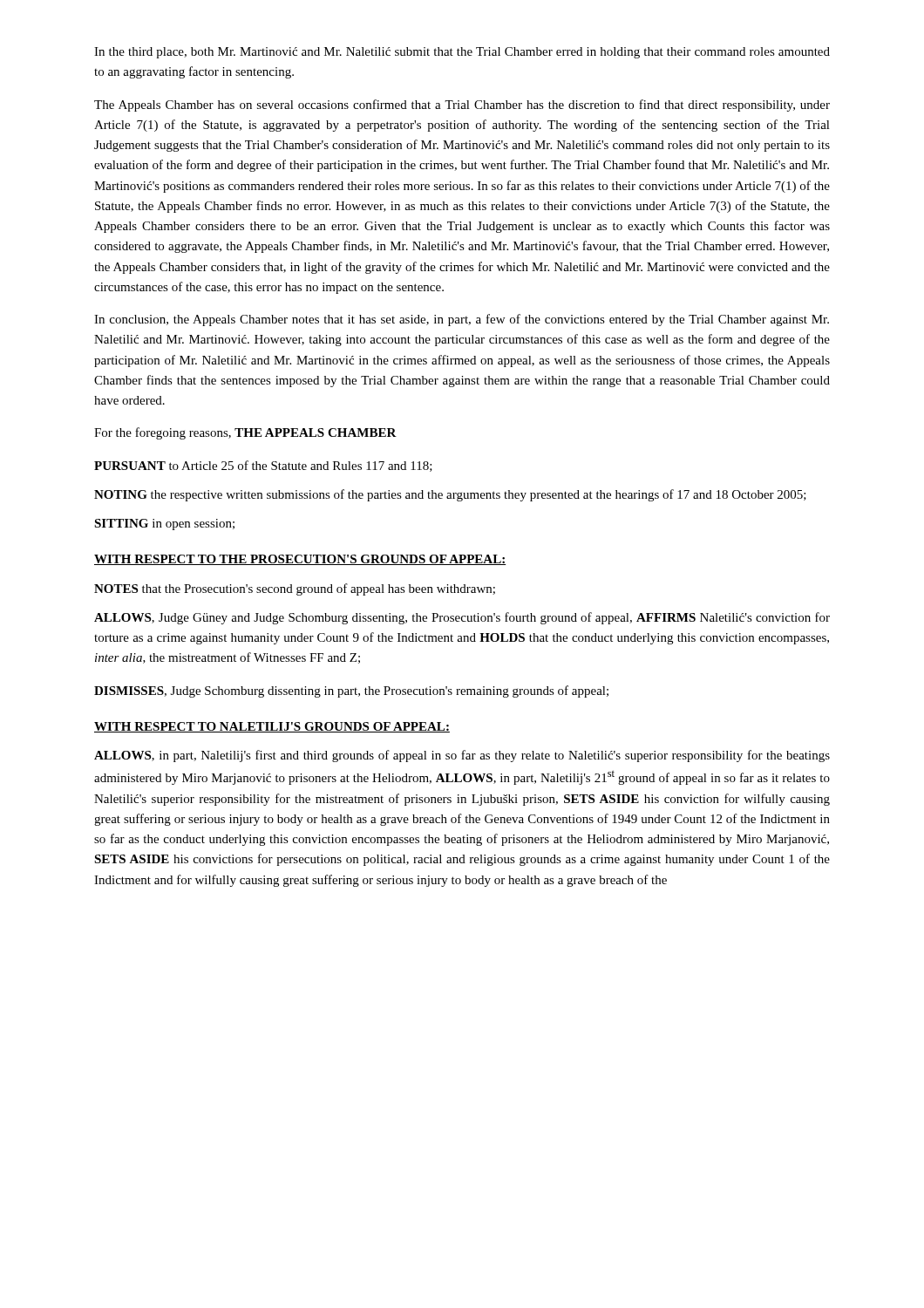Find the block on this page that starts "For the foregoing reasons, THE"
Screen dimensions: 1308x924
(x=245, y=433)
